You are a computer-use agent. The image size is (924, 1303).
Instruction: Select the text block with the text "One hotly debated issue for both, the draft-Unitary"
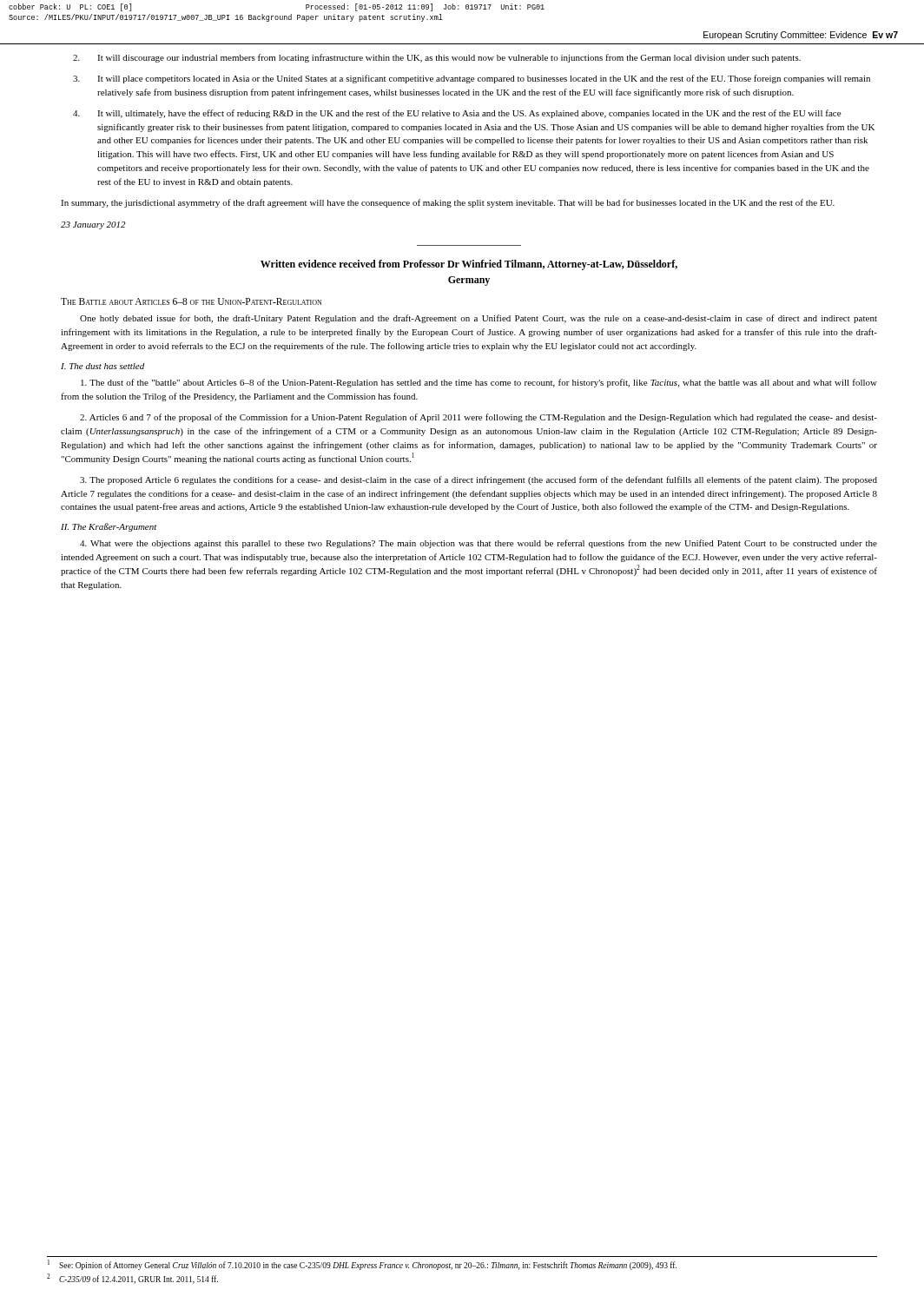[469, 332]
